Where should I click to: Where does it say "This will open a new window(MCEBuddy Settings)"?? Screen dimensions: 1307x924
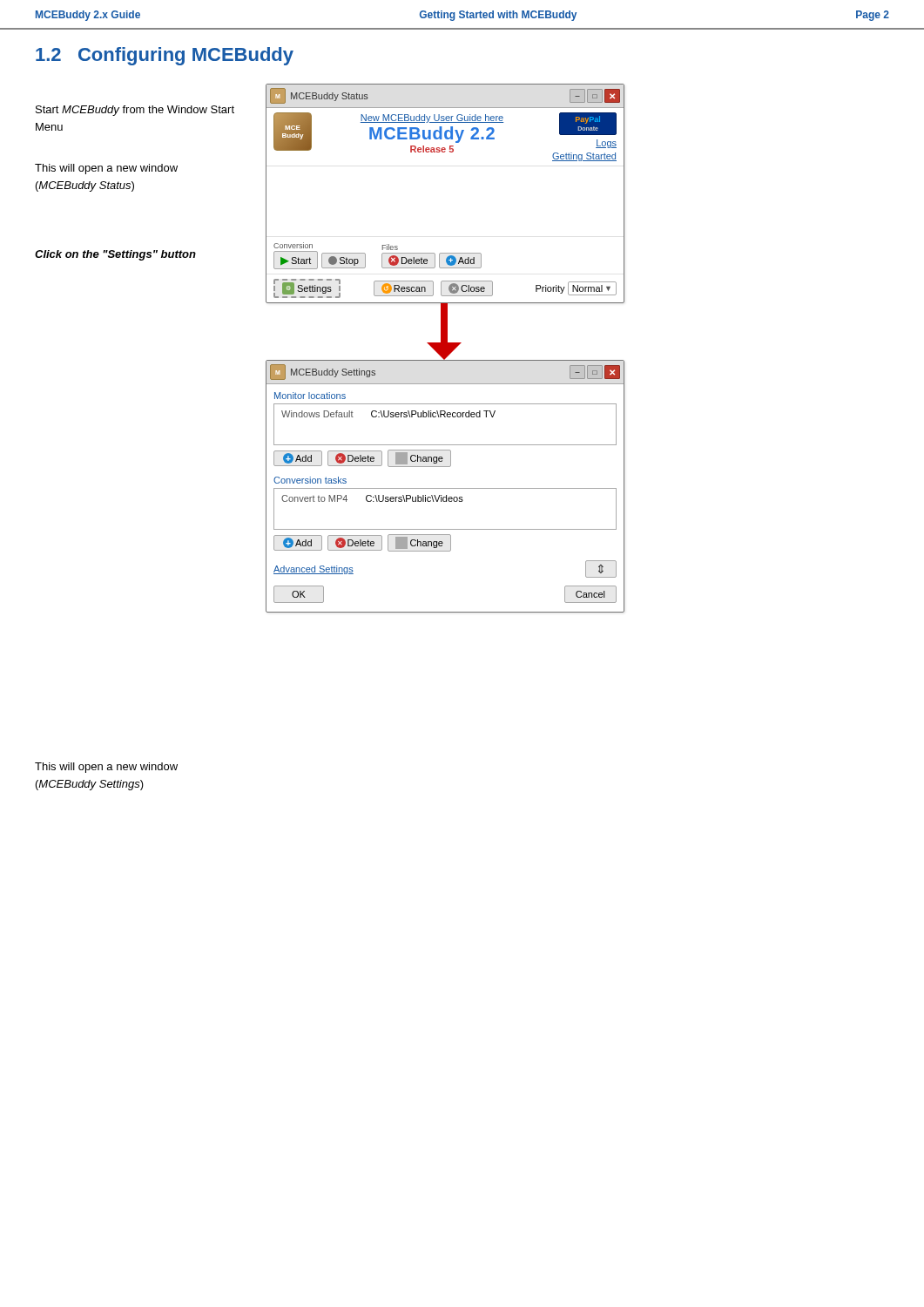106,775
